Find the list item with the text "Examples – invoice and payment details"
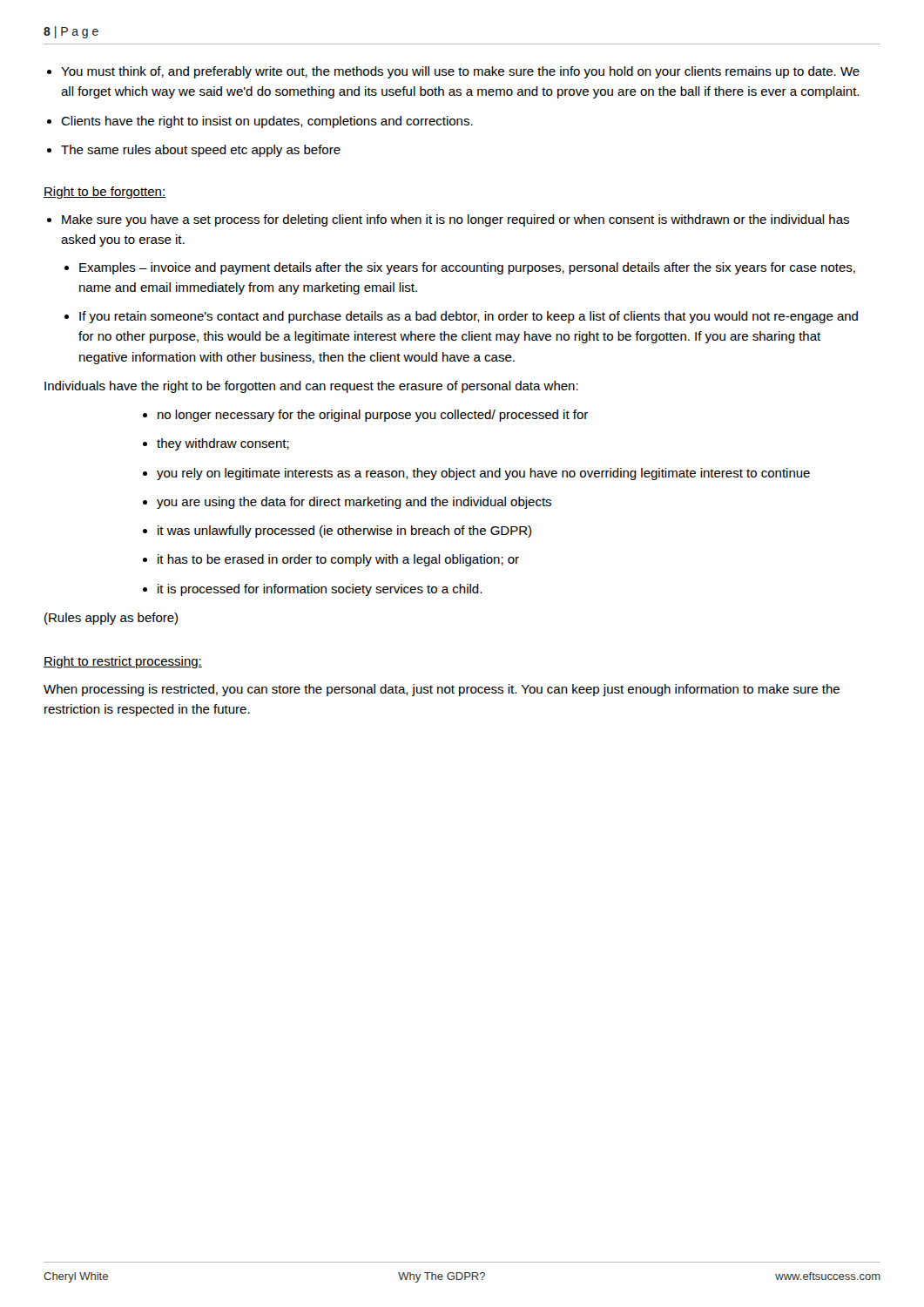 pyautogui.click(x=467, y=277)
